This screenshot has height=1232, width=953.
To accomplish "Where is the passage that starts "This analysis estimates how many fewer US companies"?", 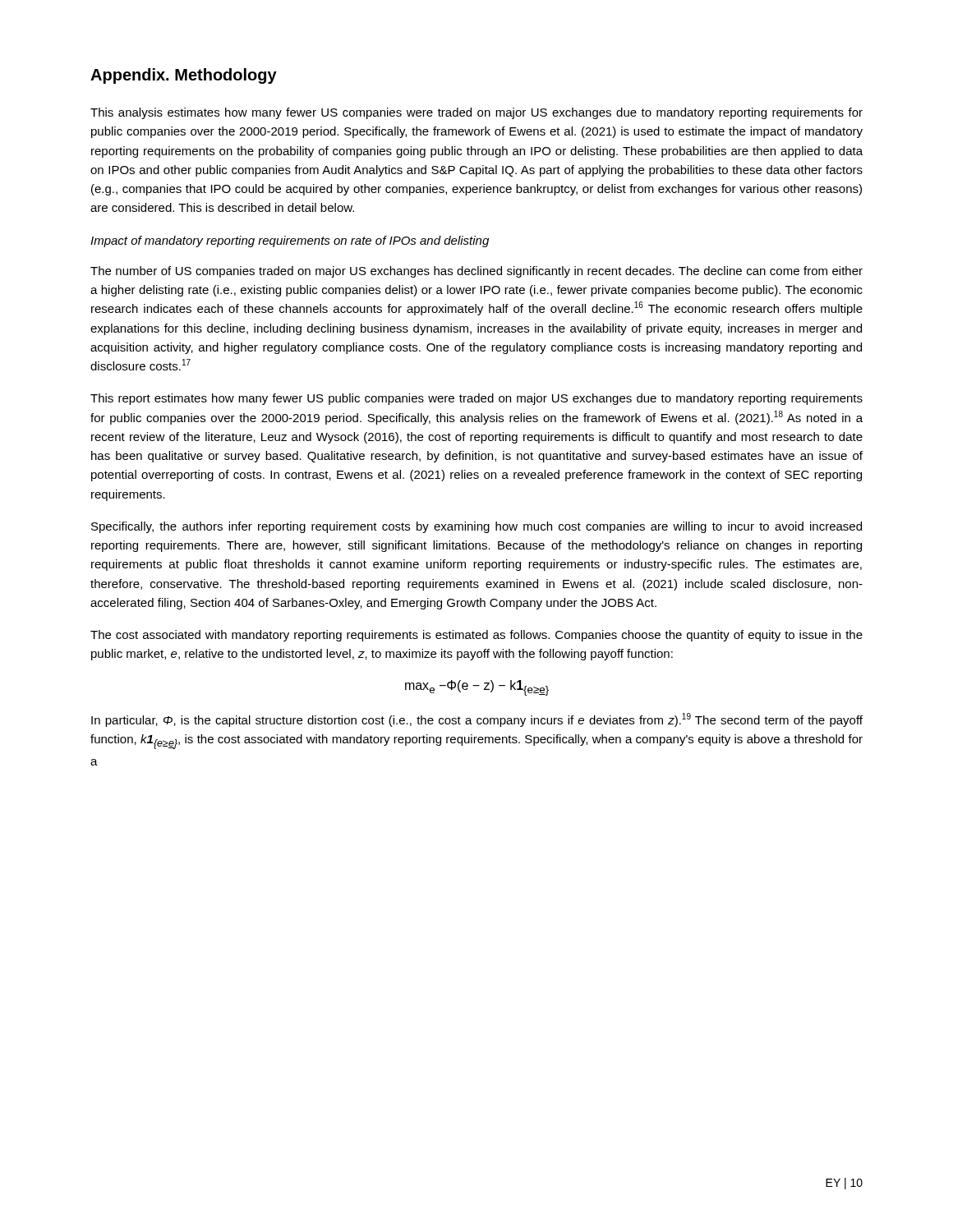I will click(476, 160).
